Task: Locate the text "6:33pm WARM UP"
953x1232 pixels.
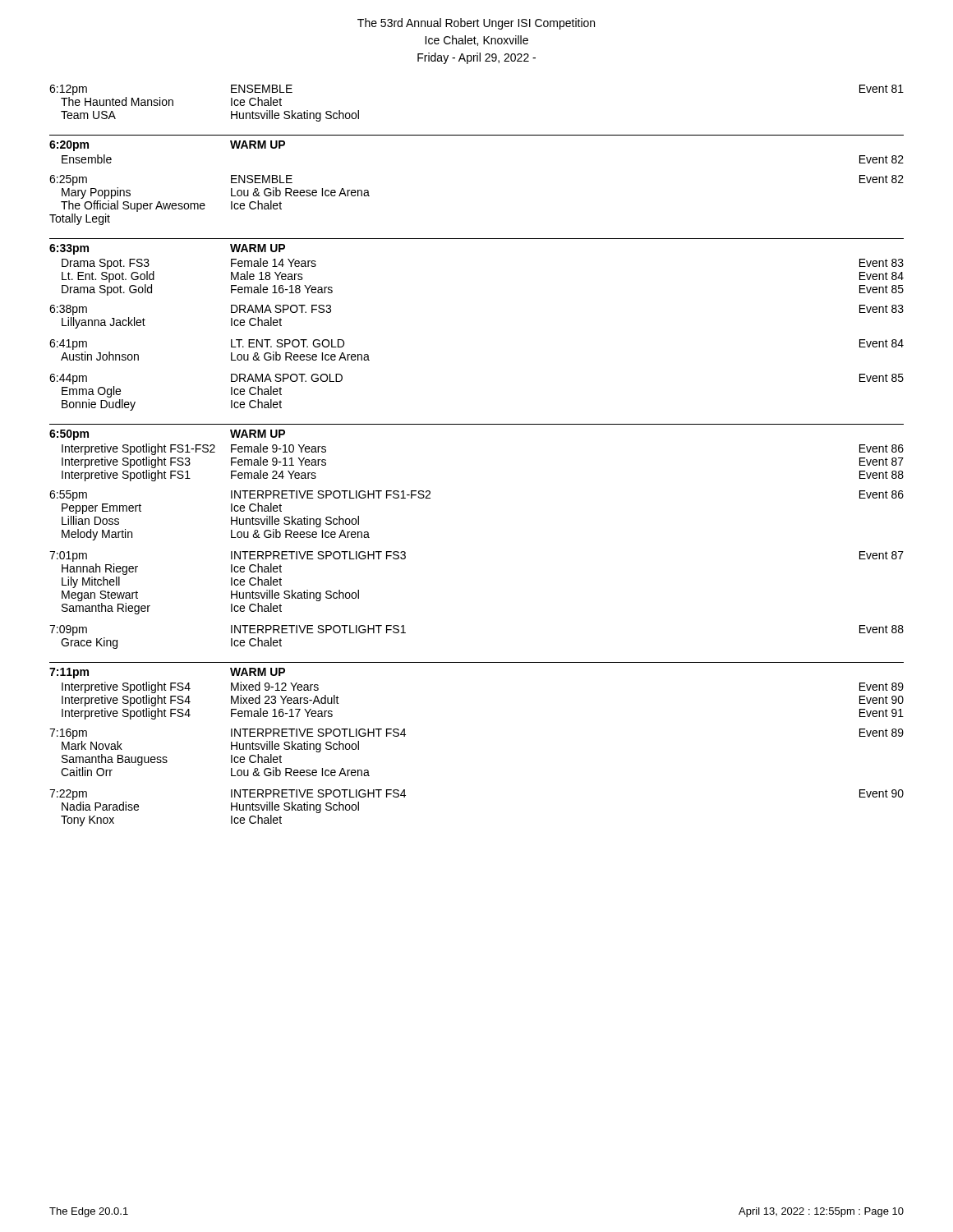Action: [x=476, y=248]
